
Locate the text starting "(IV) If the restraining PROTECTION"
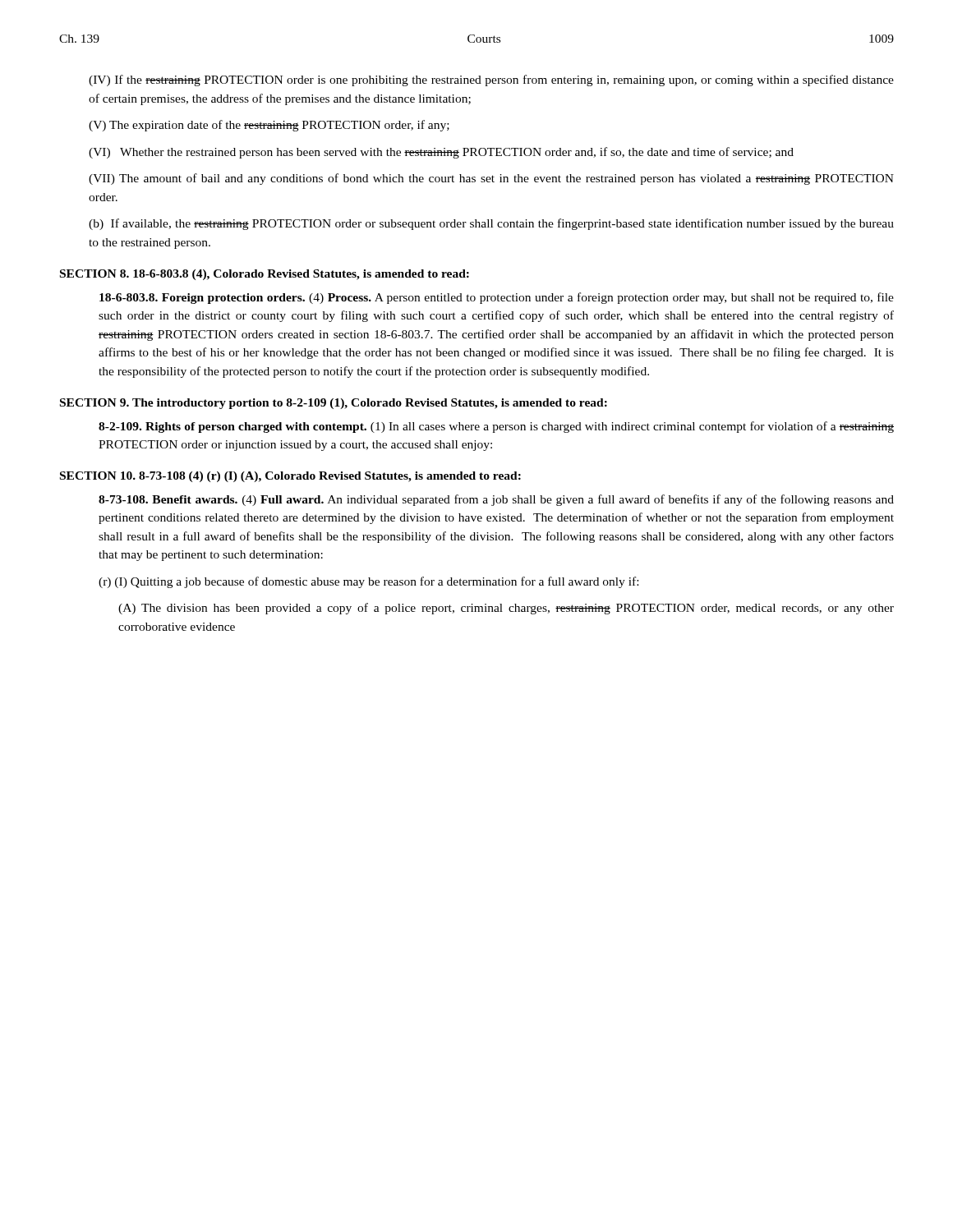tap(491, 89)
